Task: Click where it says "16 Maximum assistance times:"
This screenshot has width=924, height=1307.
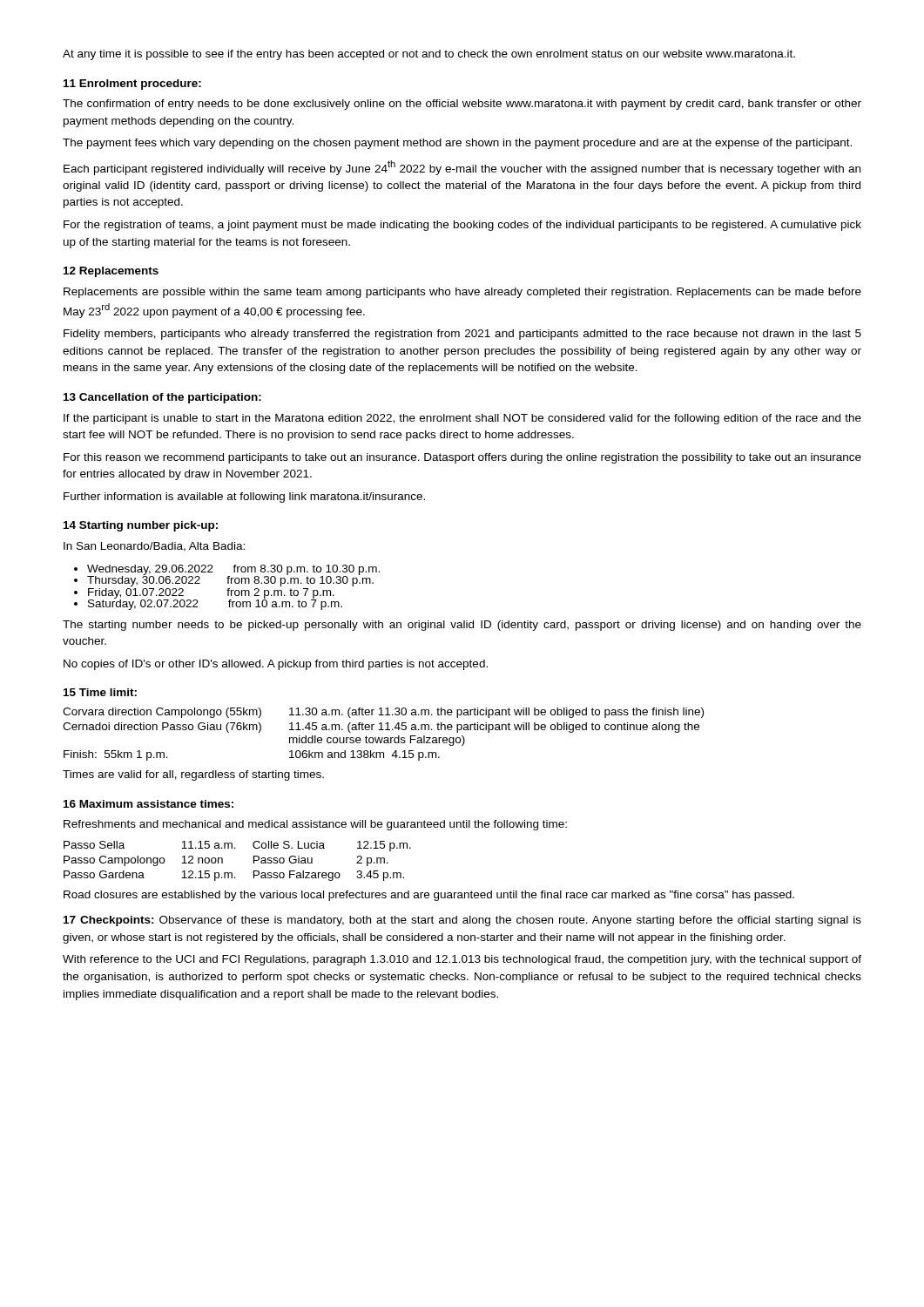Action: (x=148, y=804)
